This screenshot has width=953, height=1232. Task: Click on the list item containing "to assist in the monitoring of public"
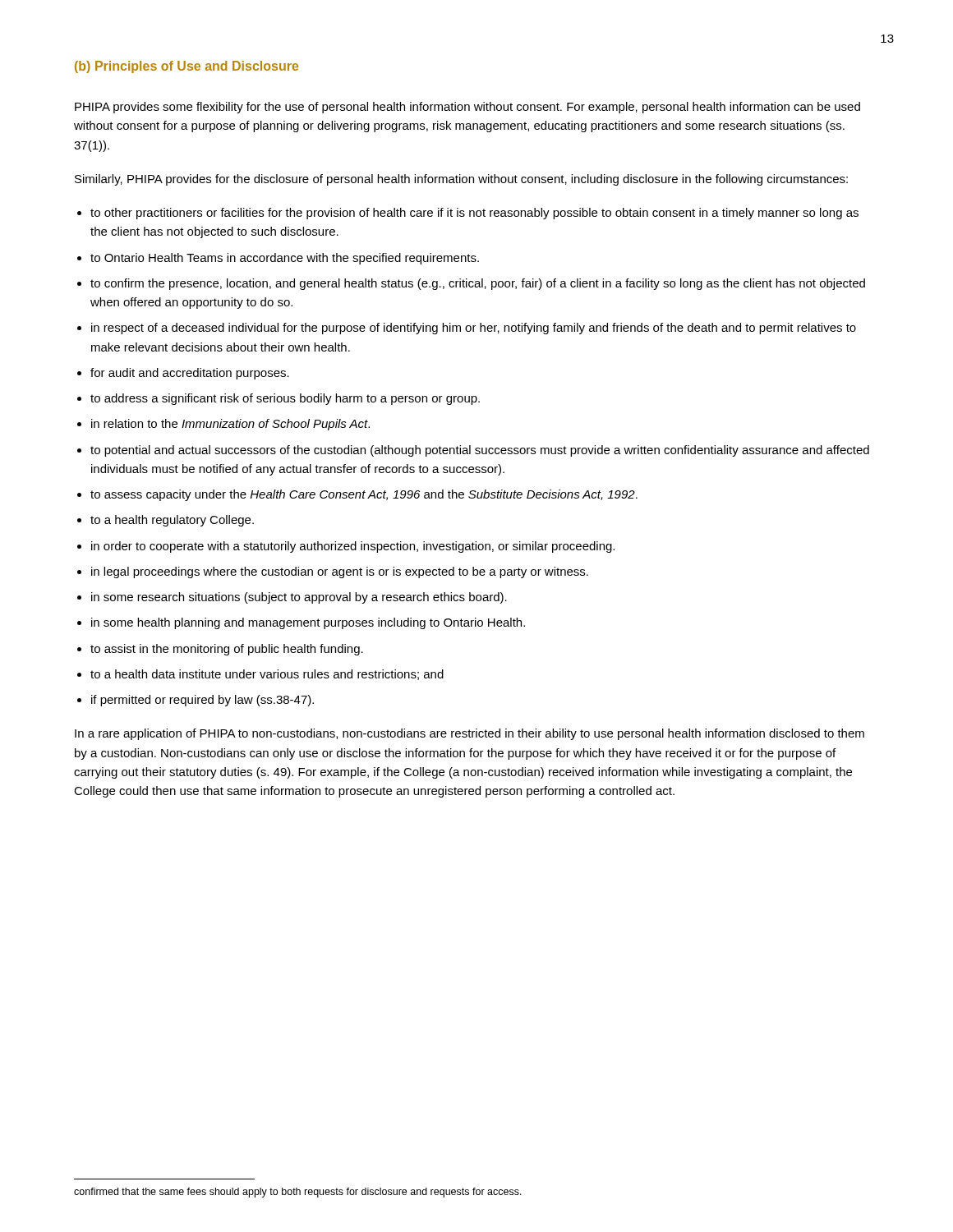tap(227, 648)
